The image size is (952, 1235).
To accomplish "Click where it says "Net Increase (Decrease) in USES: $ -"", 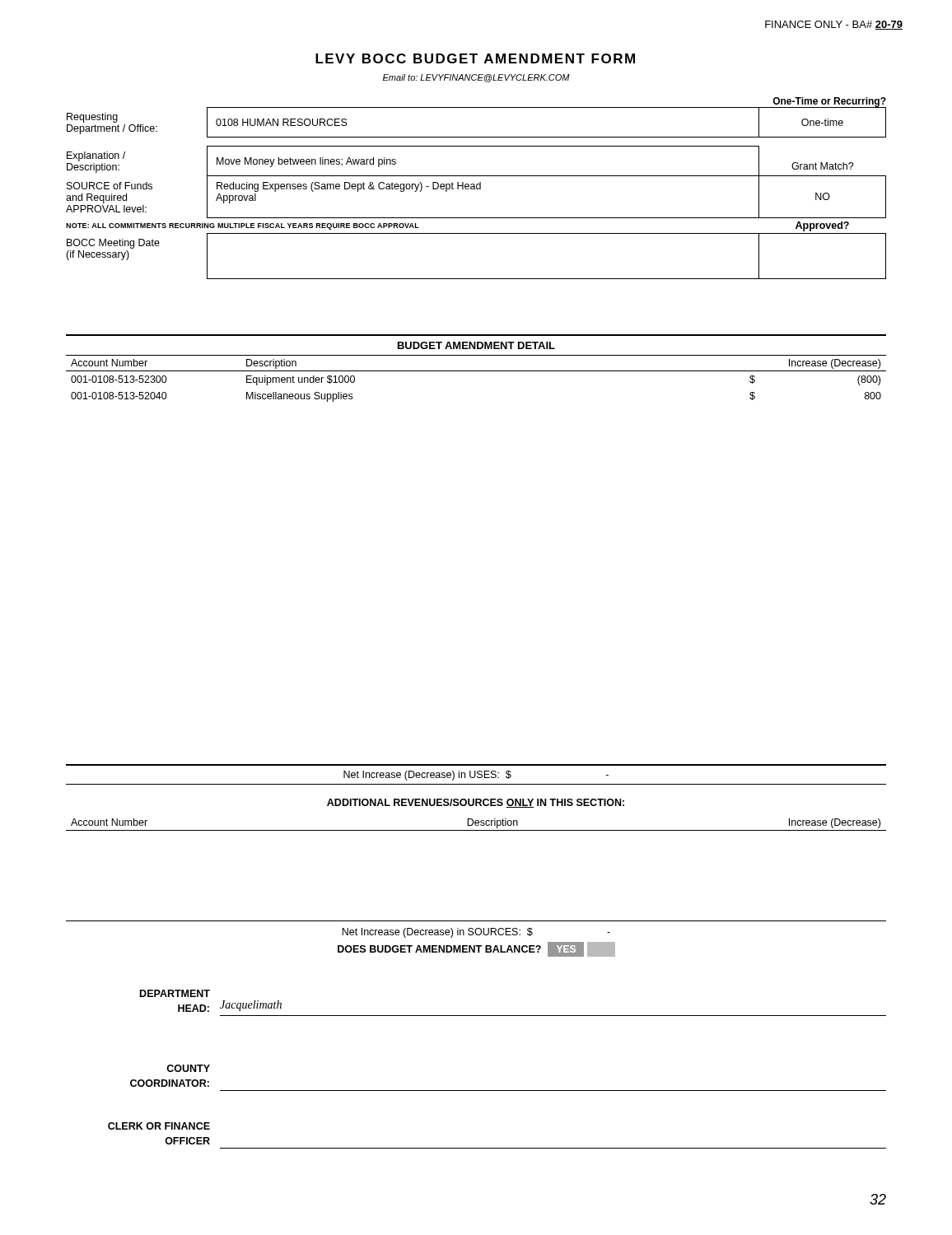I will pos(476,775).
